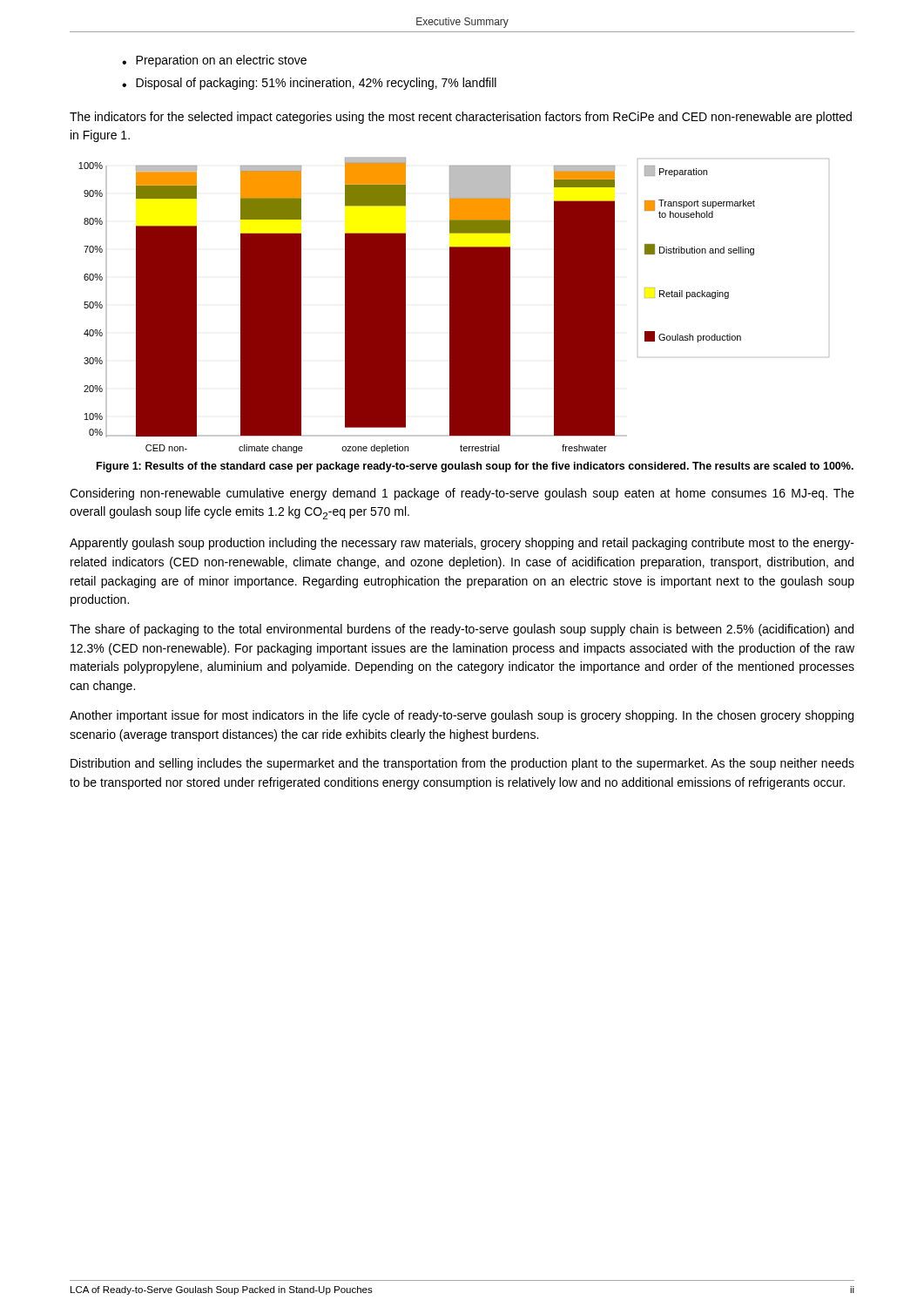924x1307 pixels.
Task: Point to the element starting "• Disposal of packaging: 51% incineration, 42% recycling,"
Action: [x=309, y=86]
